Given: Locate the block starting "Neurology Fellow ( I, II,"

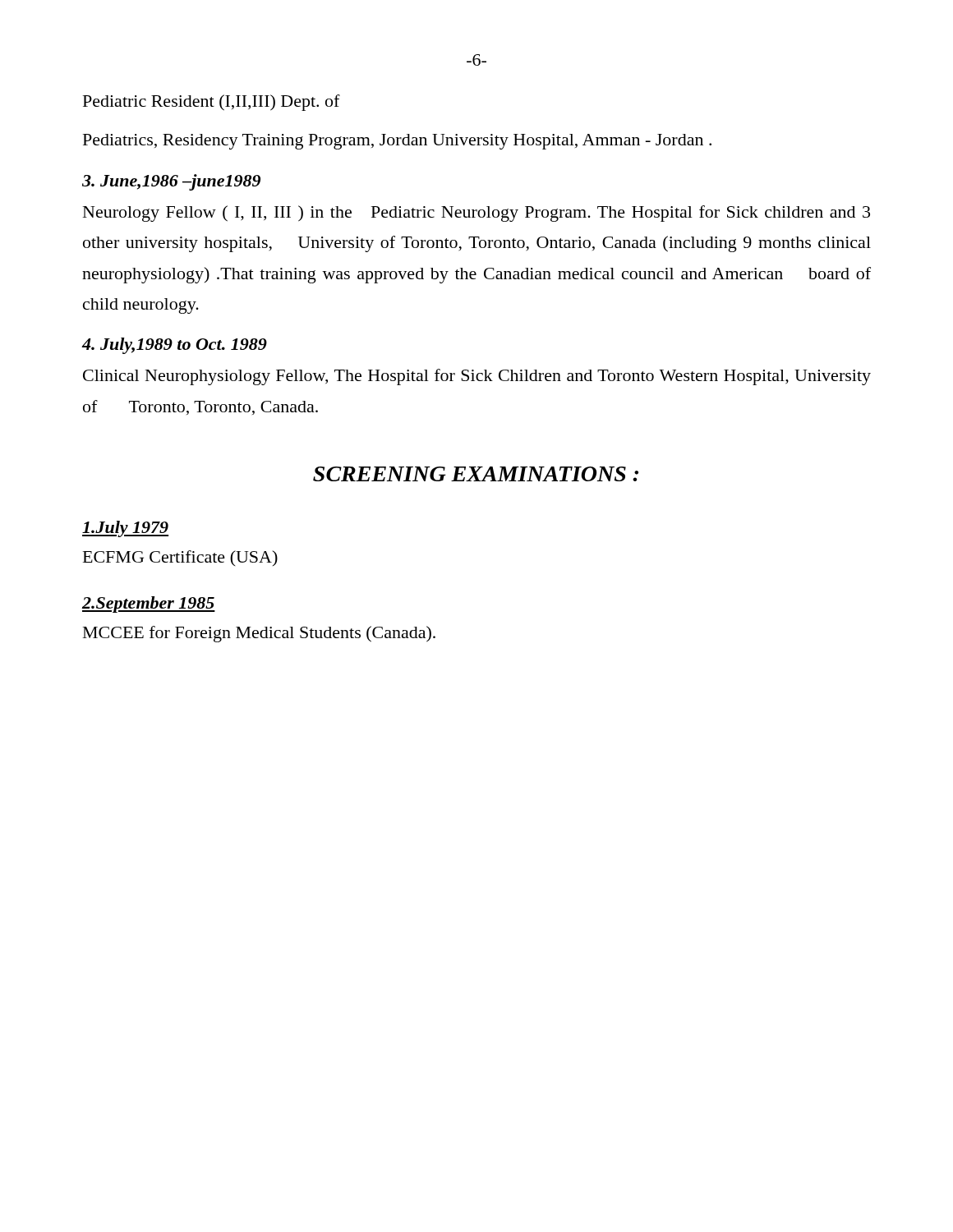Looking at the screenshot, I should (x=476, y=257).
